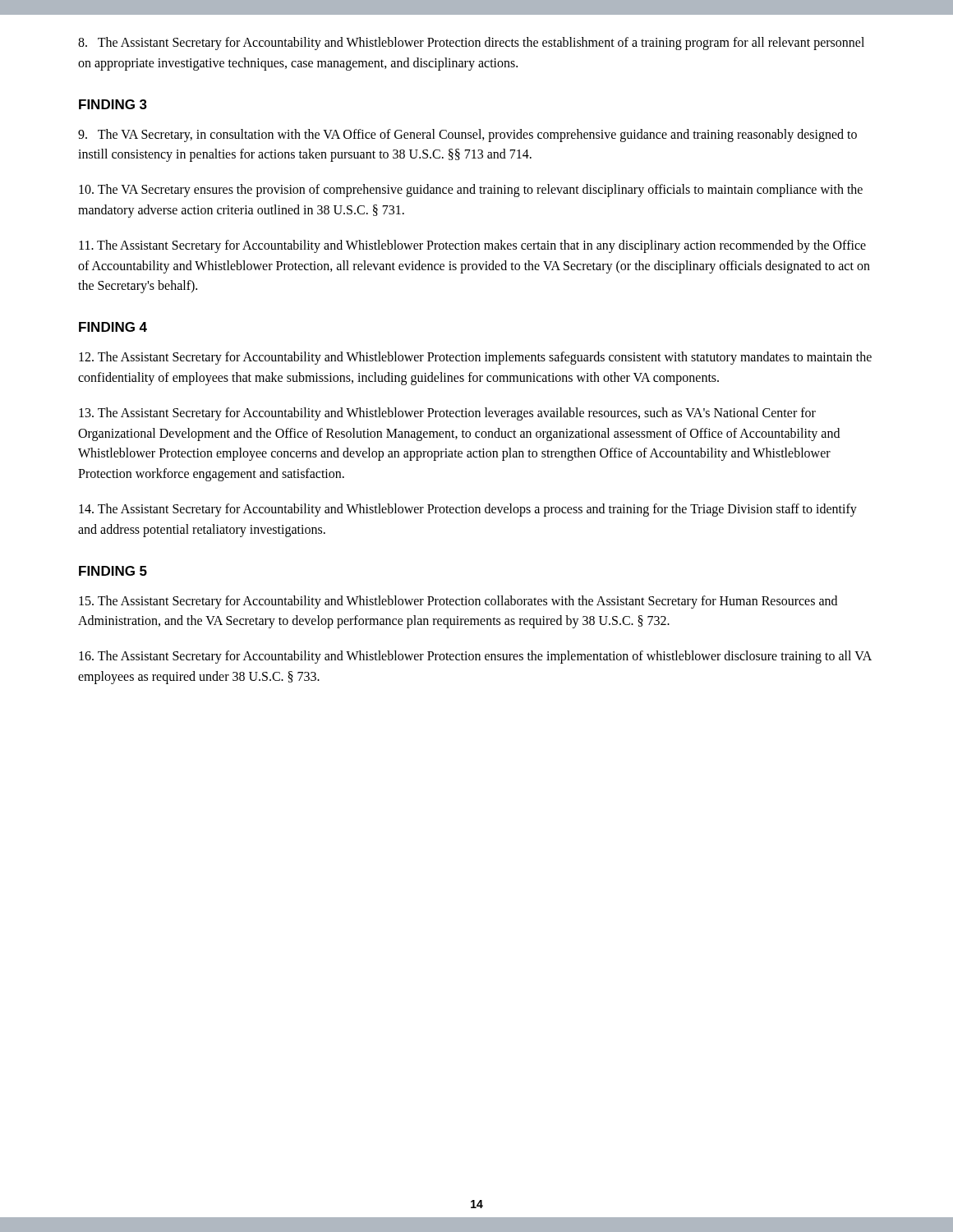Find the list item that says "12. The Assistant"

pos(476,368)
